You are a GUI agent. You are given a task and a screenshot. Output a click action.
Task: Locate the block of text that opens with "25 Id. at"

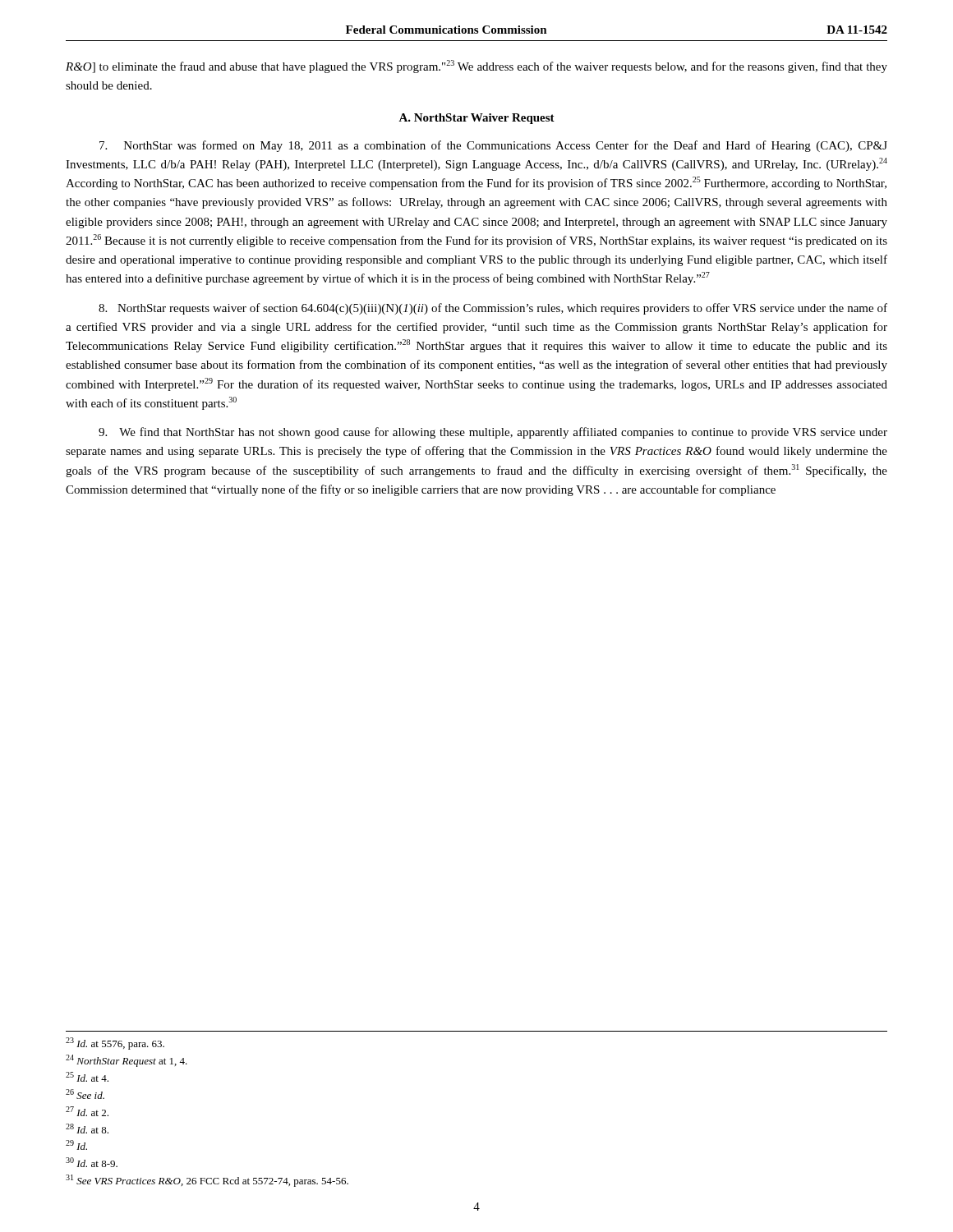pyautogui.click(x=87, y=1078)
